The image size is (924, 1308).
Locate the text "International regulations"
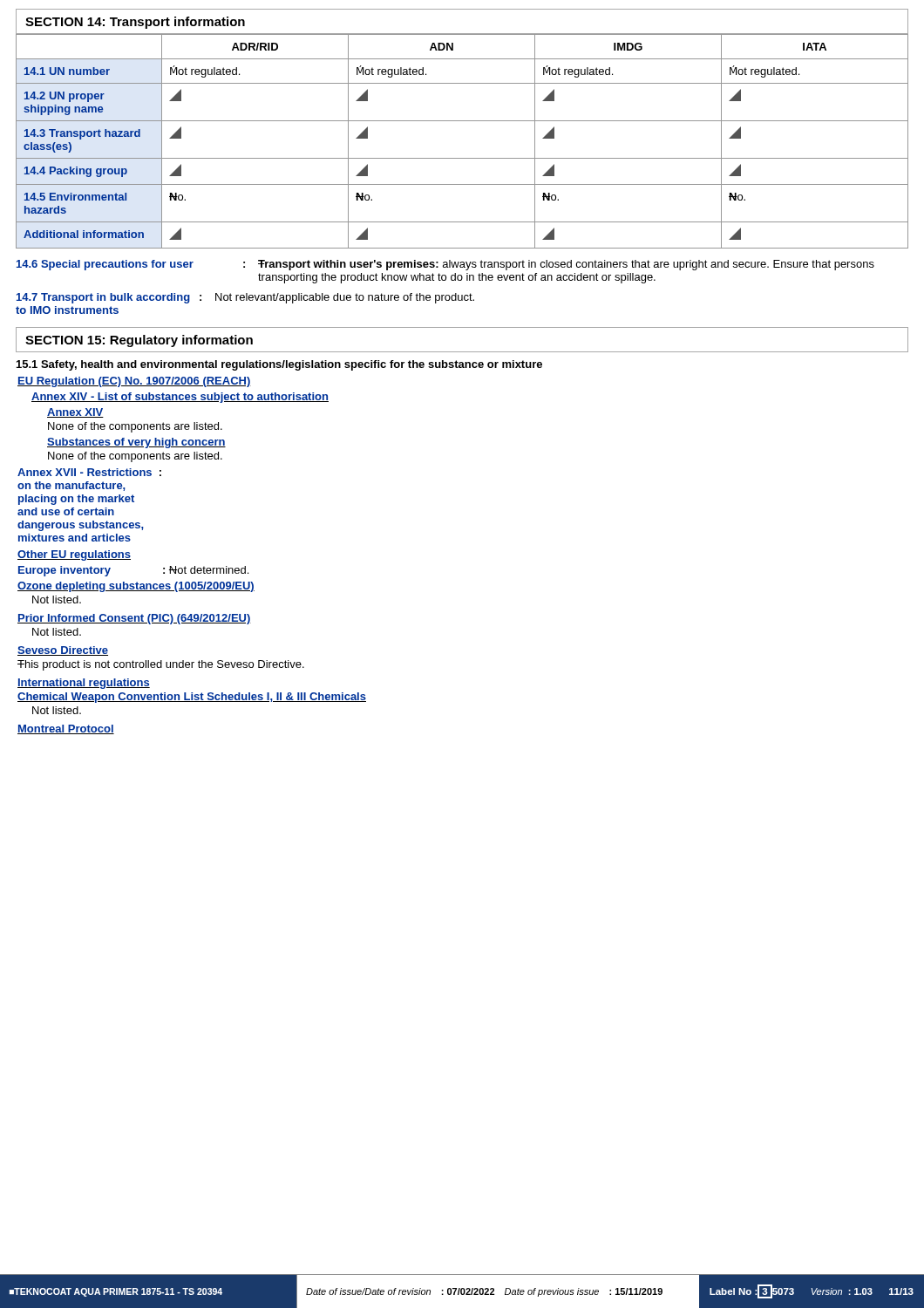[84, 682]
